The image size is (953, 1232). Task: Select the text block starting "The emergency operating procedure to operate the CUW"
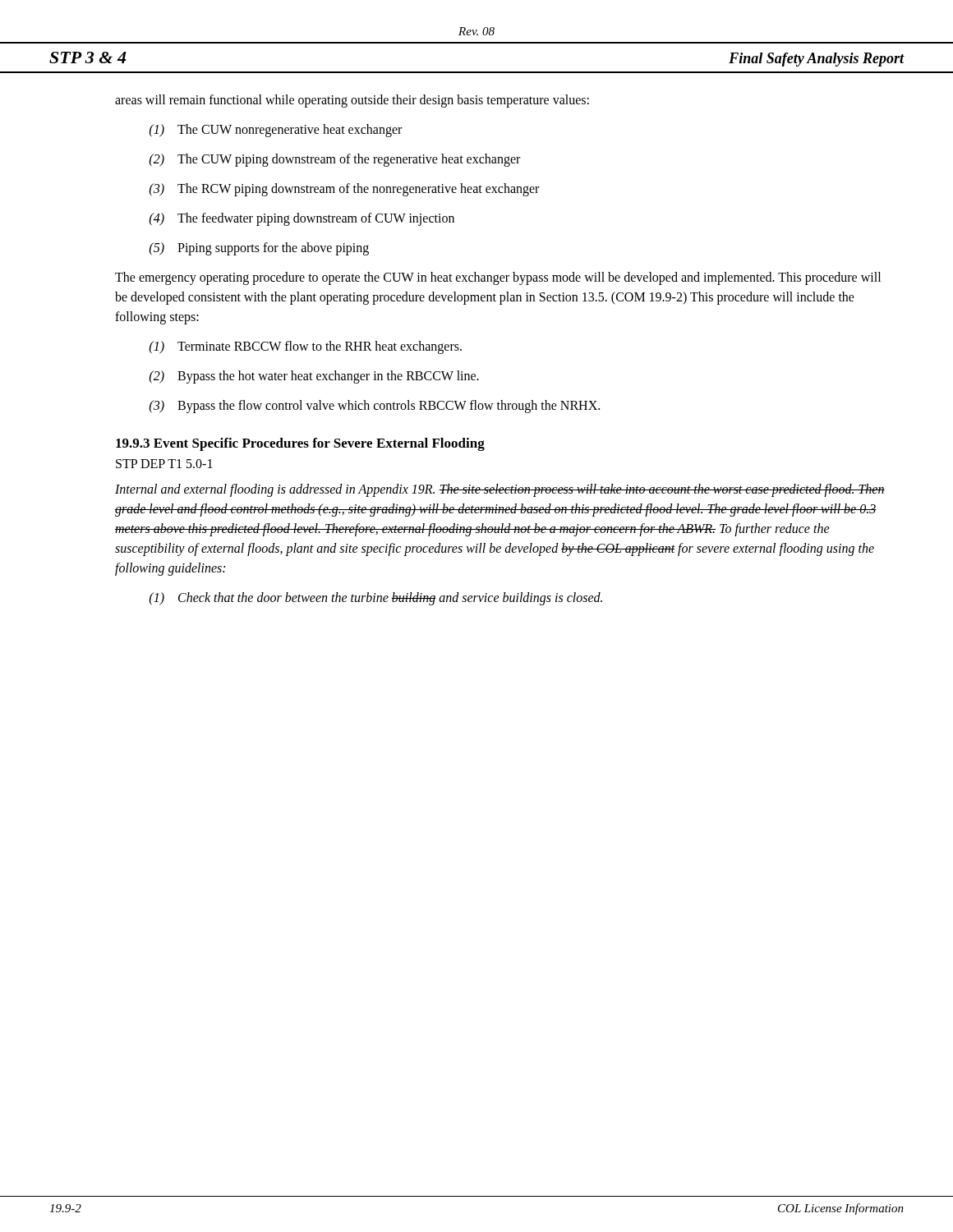(498, 297)
